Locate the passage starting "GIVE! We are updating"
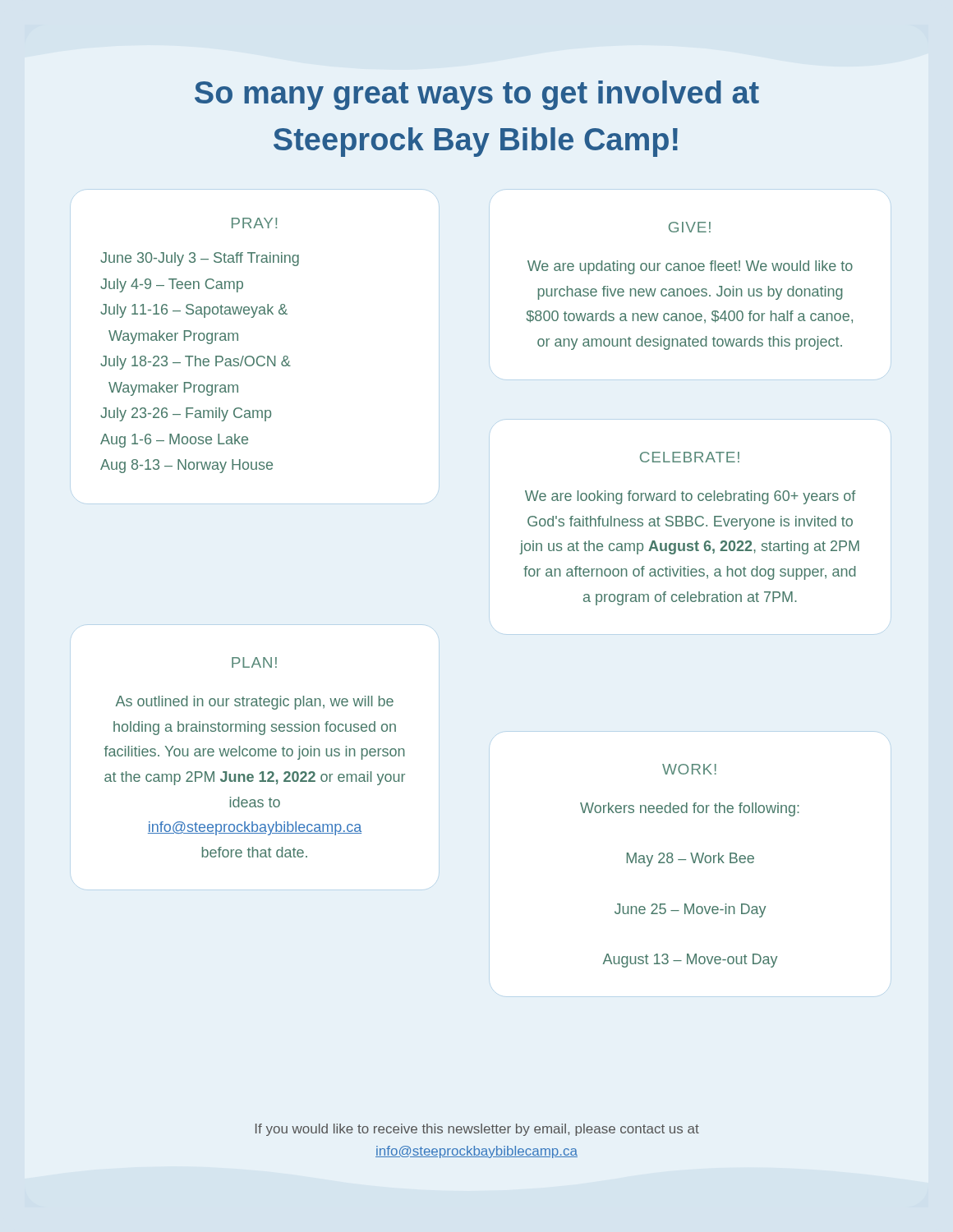953x1232 pixels. coord(690,282)
